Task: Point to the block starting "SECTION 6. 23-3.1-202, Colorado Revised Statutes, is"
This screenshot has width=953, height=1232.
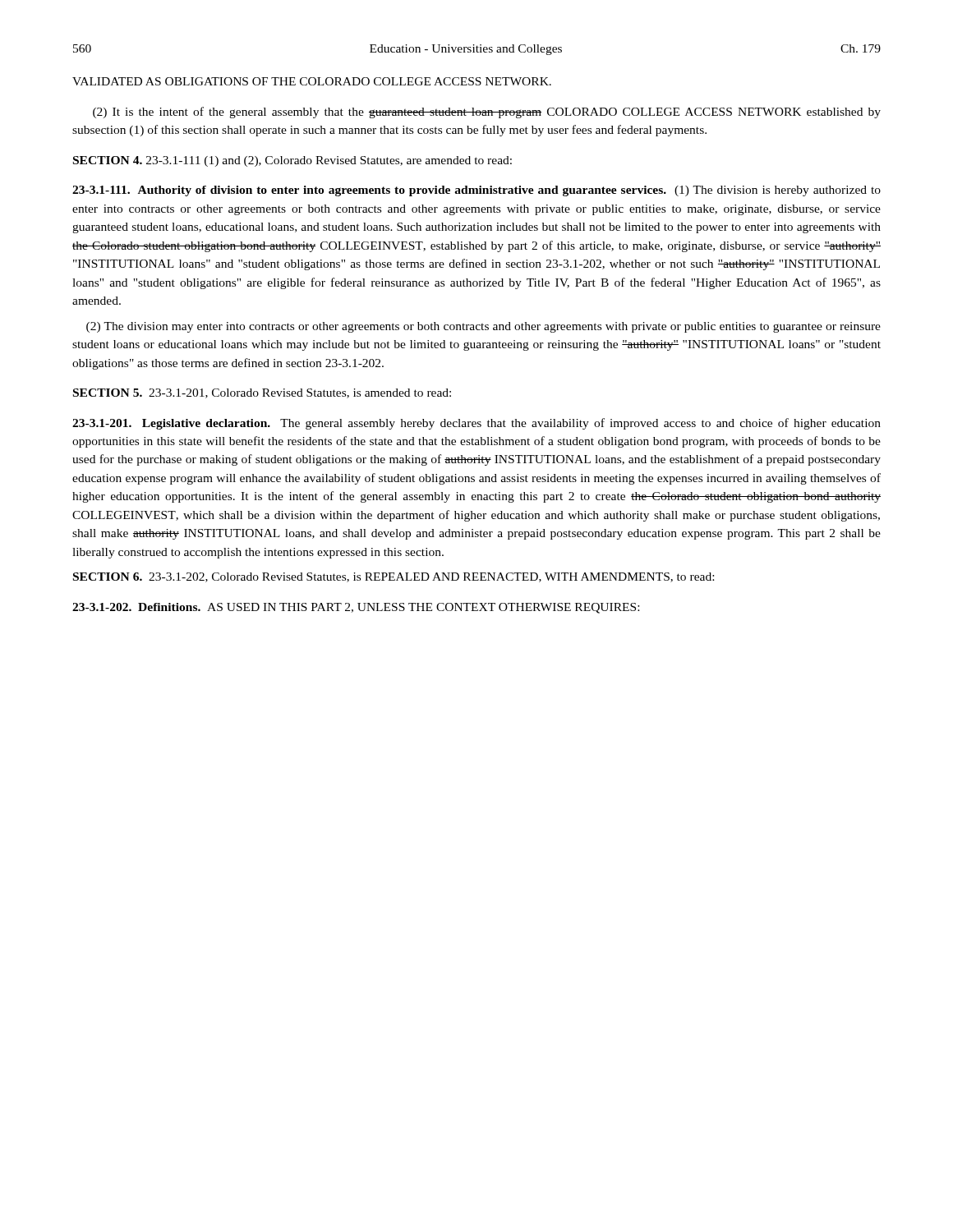Action: pos(394,576)
